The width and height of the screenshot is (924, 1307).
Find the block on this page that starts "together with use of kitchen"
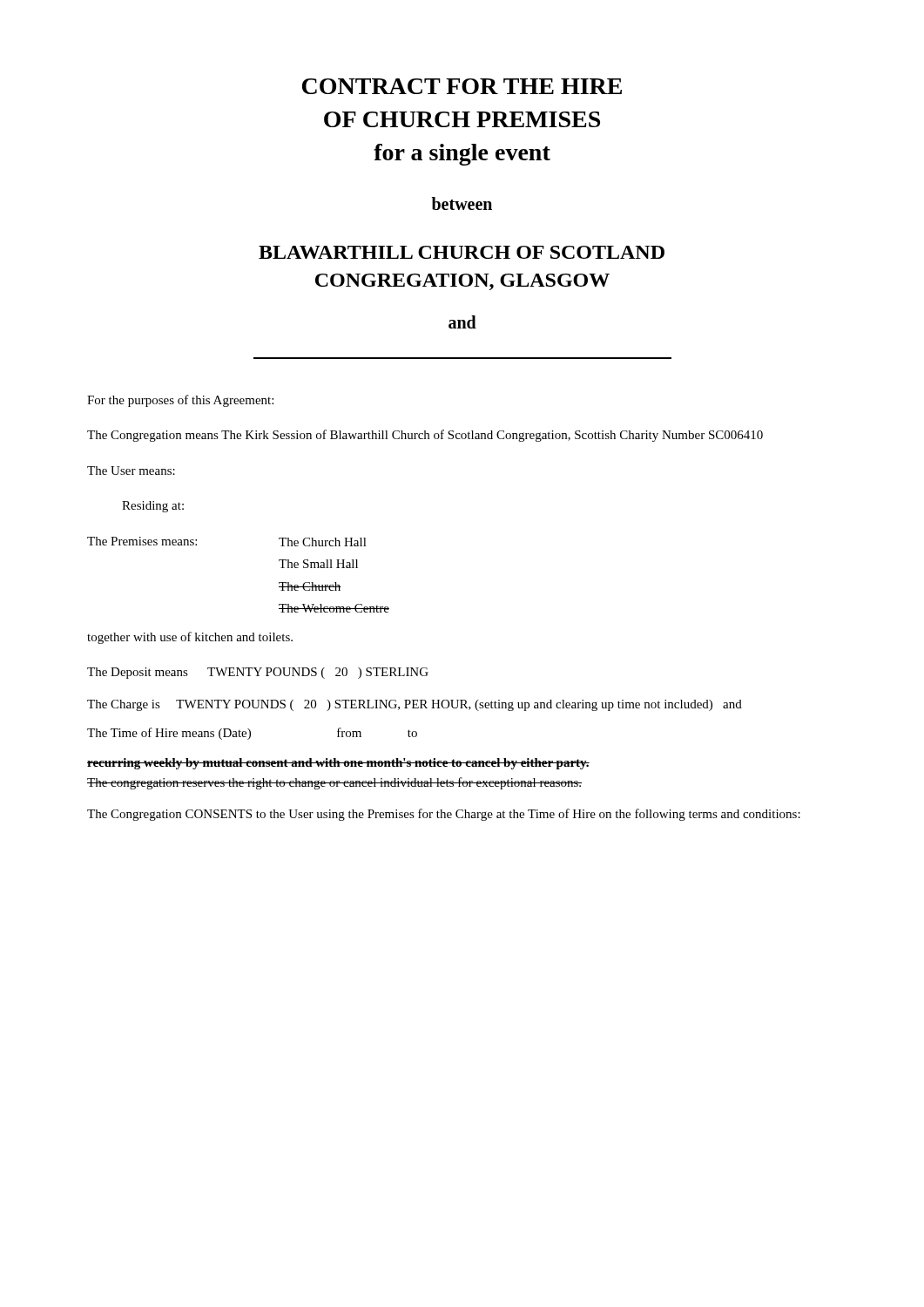click(190, 637)
